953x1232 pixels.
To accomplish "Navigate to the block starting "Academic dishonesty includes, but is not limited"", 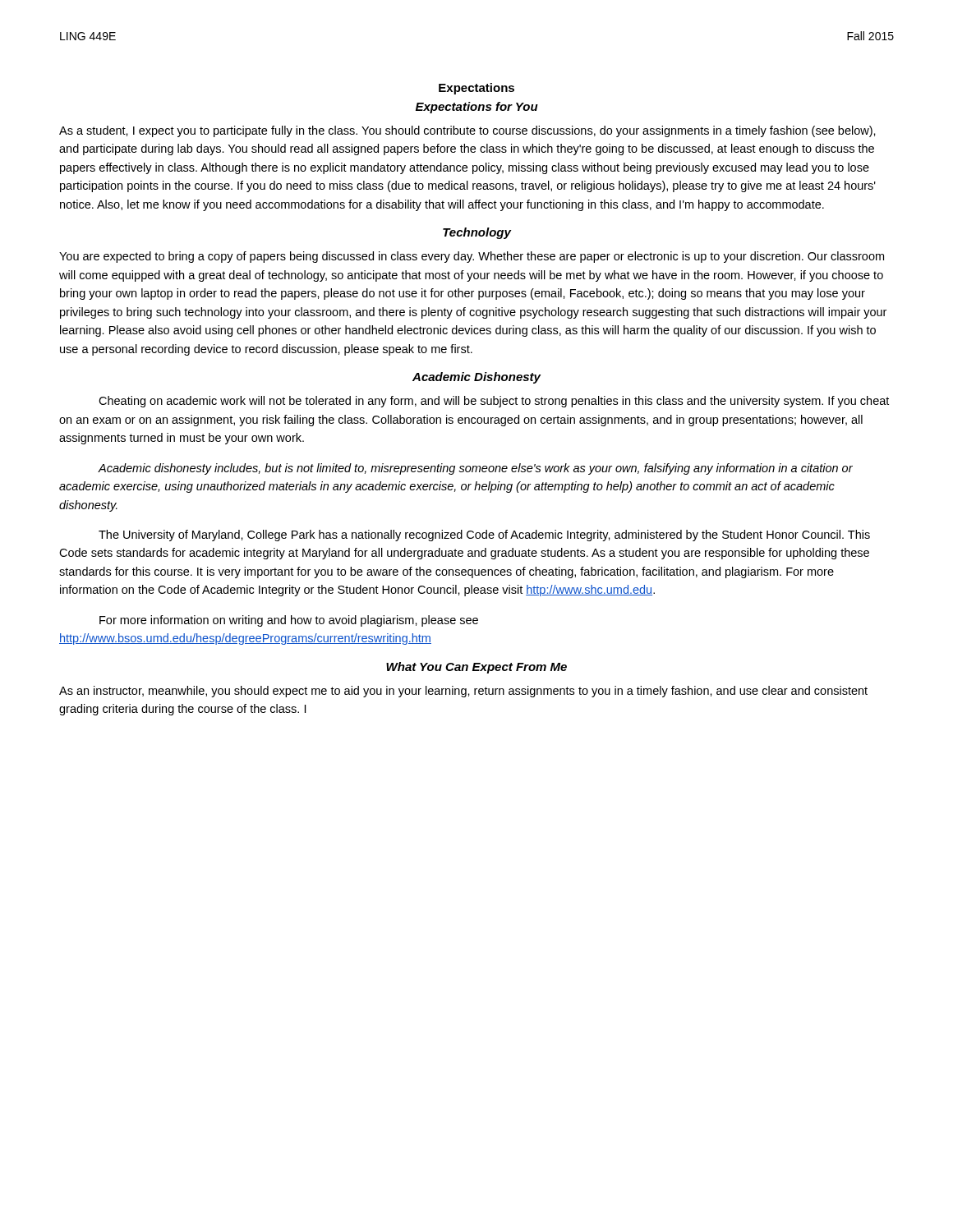I will point(456,486).
